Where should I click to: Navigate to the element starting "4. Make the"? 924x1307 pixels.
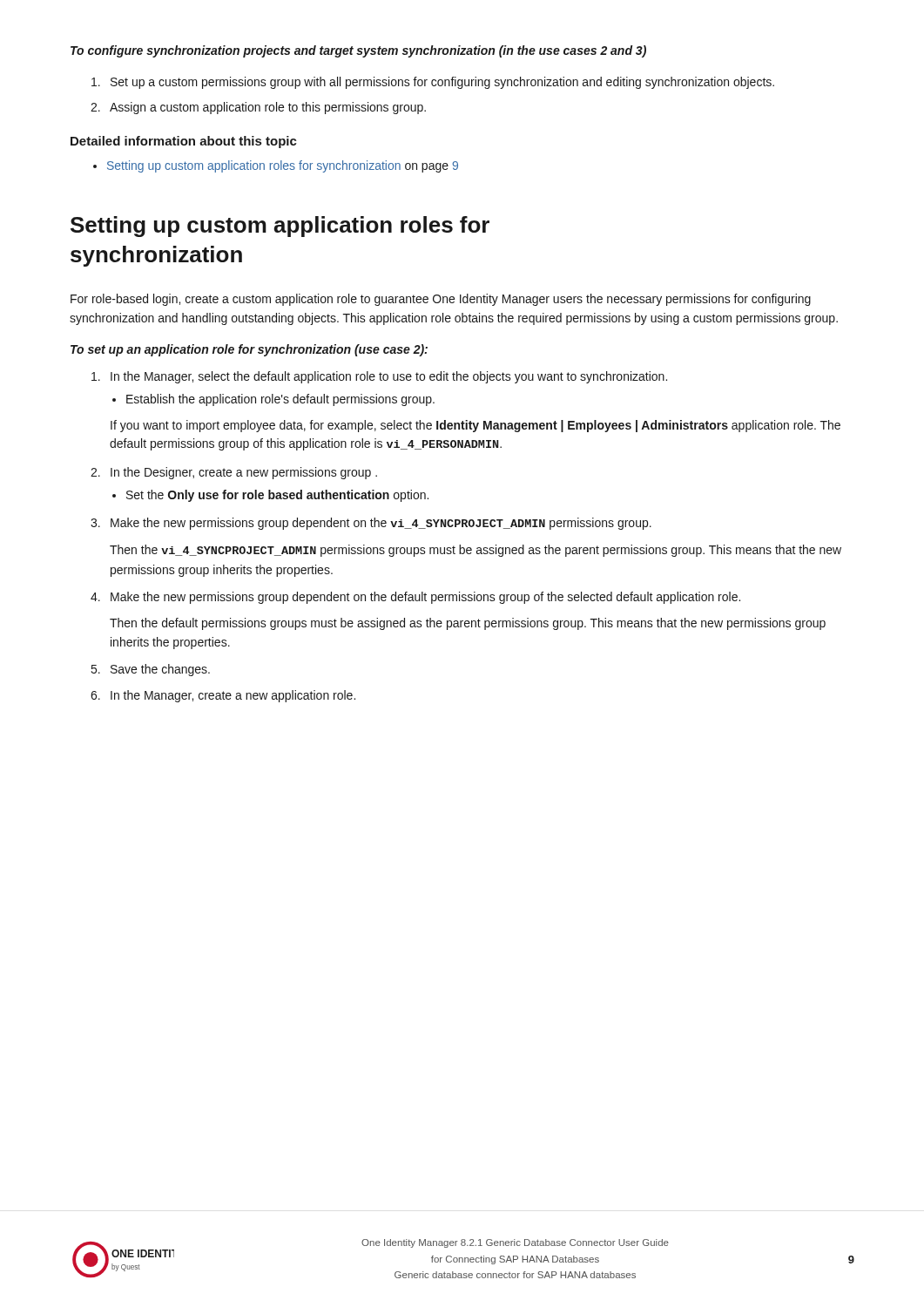pyautogui.click(x=472, y=620)
